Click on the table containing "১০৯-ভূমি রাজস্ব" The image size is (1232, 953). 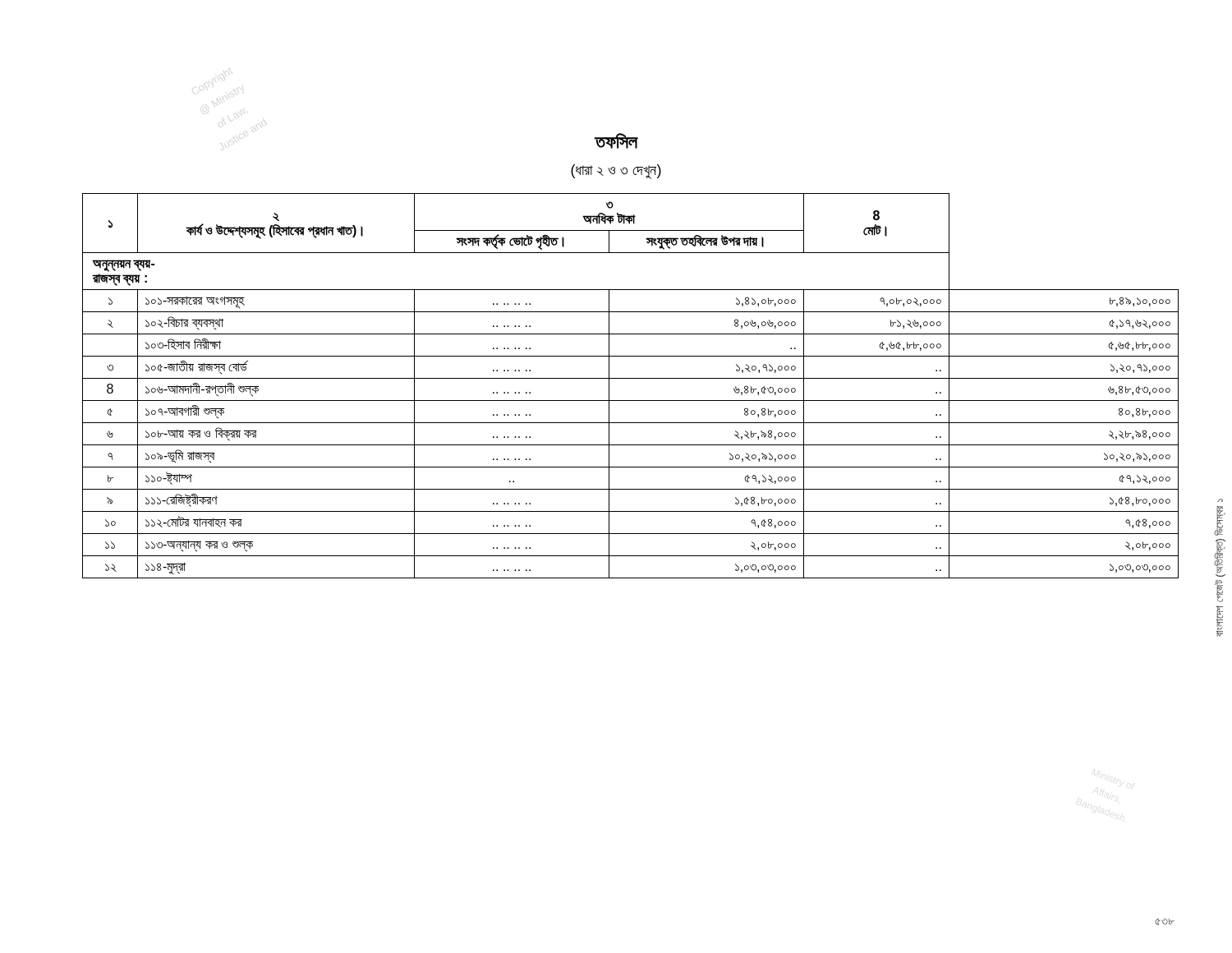point(630,386)
